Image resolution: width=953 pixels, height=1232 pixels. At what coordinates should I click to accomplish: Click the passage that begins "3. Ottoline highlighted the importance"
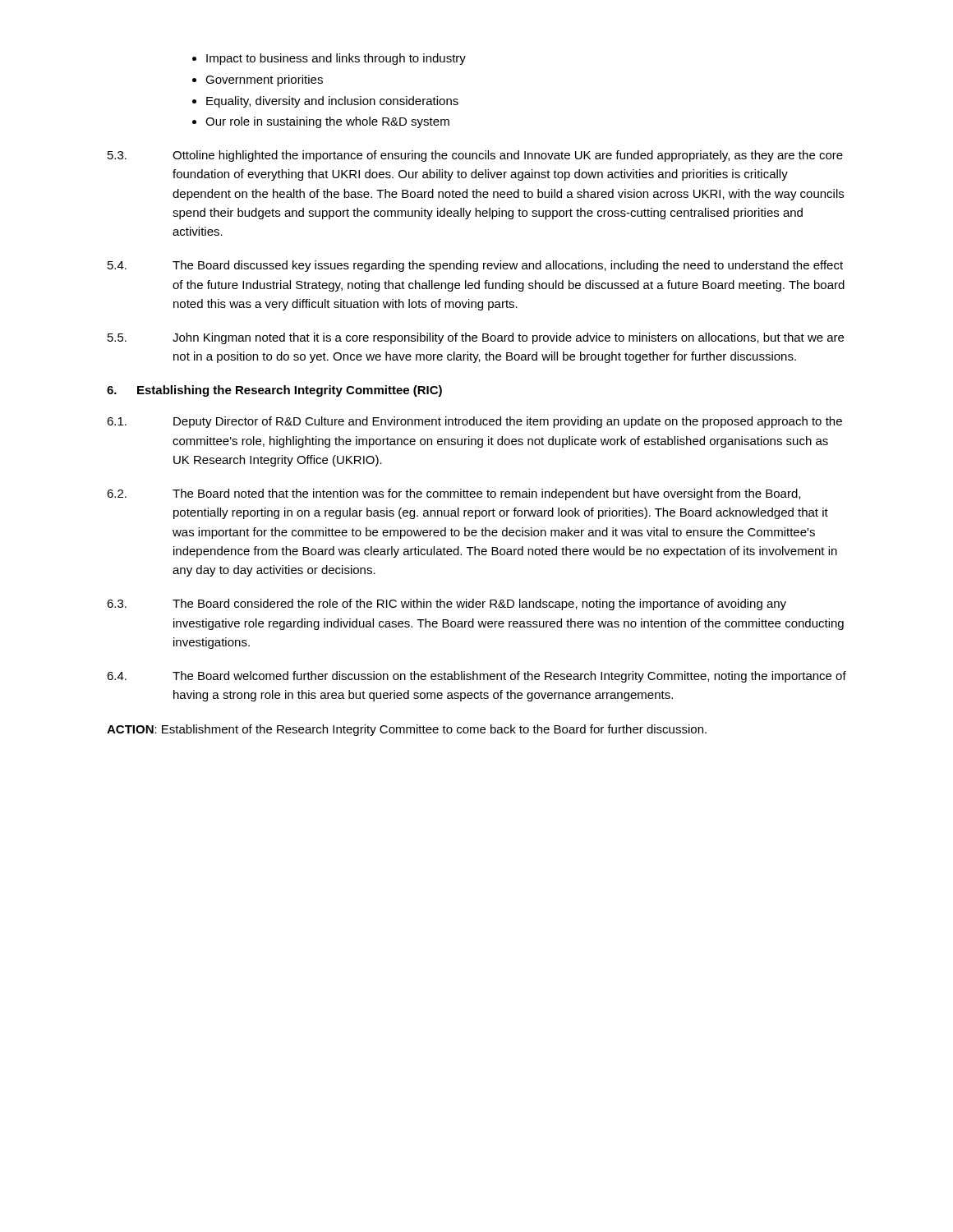point(476,193)
